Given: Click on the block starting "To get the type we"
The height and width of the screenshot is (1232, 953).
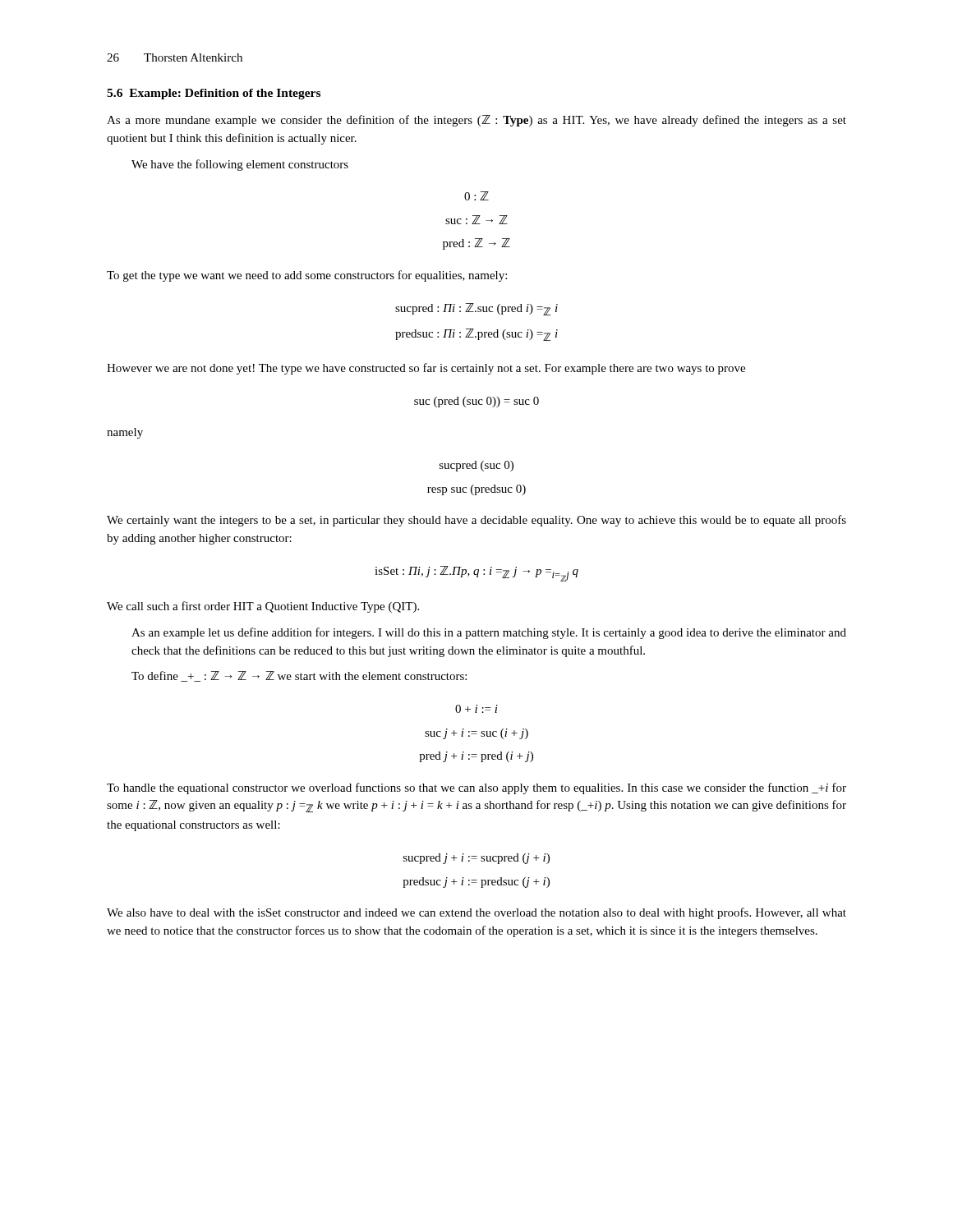Looking at the screenshot, I should [x=476, y=276].
